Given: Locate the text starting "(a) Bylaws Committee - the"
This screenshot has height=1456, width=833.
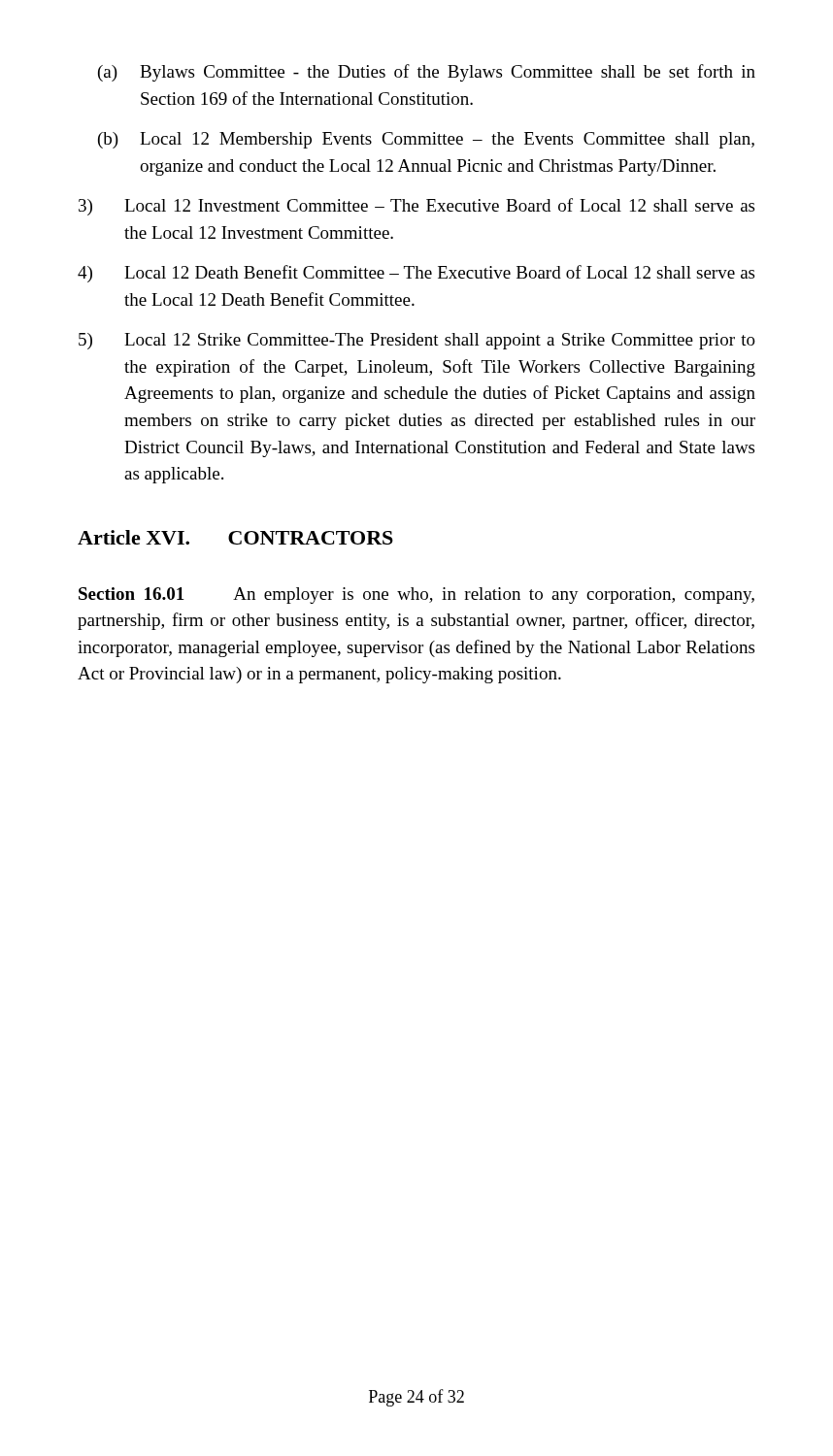Looking at the screenshot, I should 426,85.
